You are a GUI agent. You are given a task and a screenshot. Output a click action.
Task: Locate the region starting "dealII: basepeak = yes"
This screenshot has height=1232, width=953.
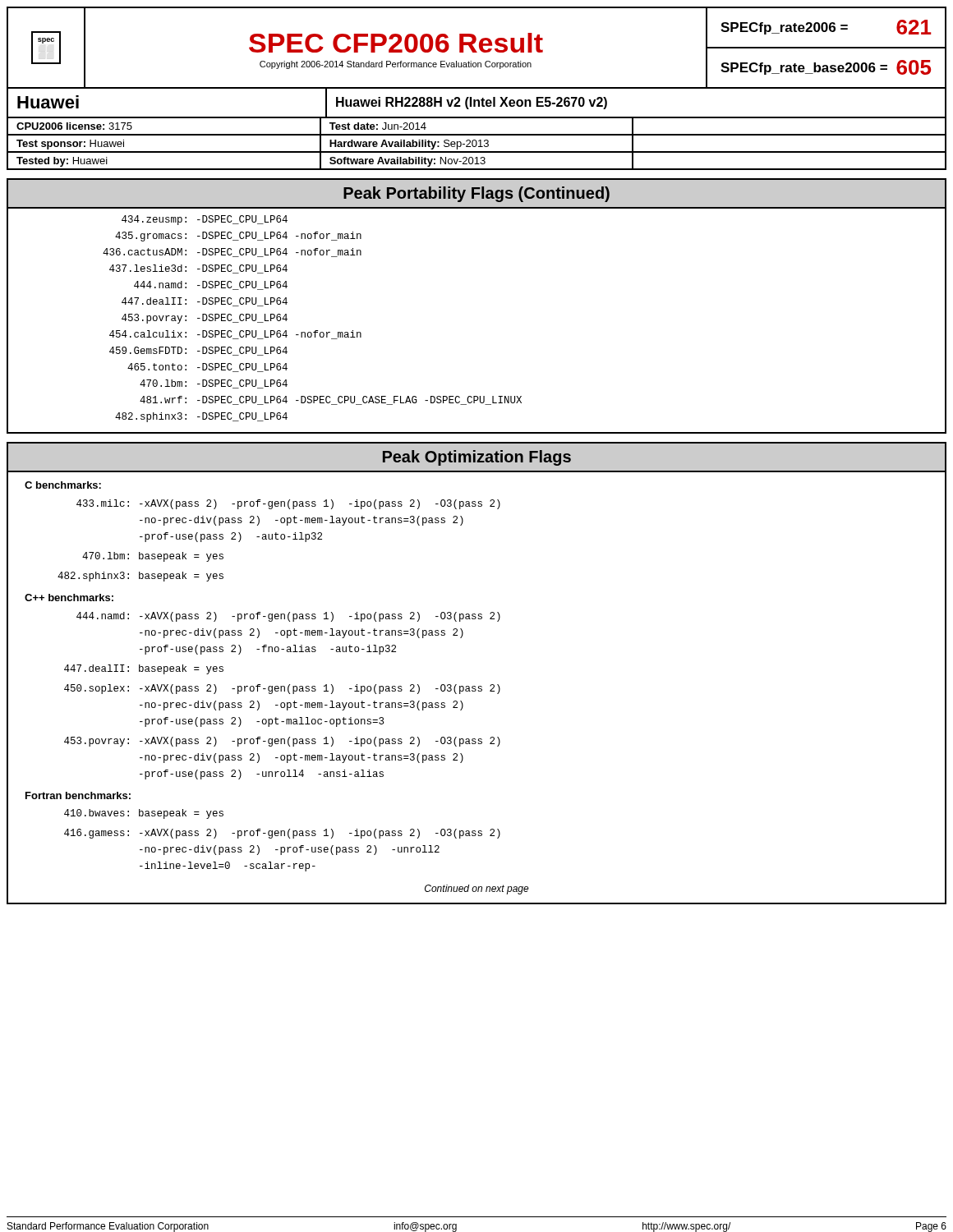(125, 669)
